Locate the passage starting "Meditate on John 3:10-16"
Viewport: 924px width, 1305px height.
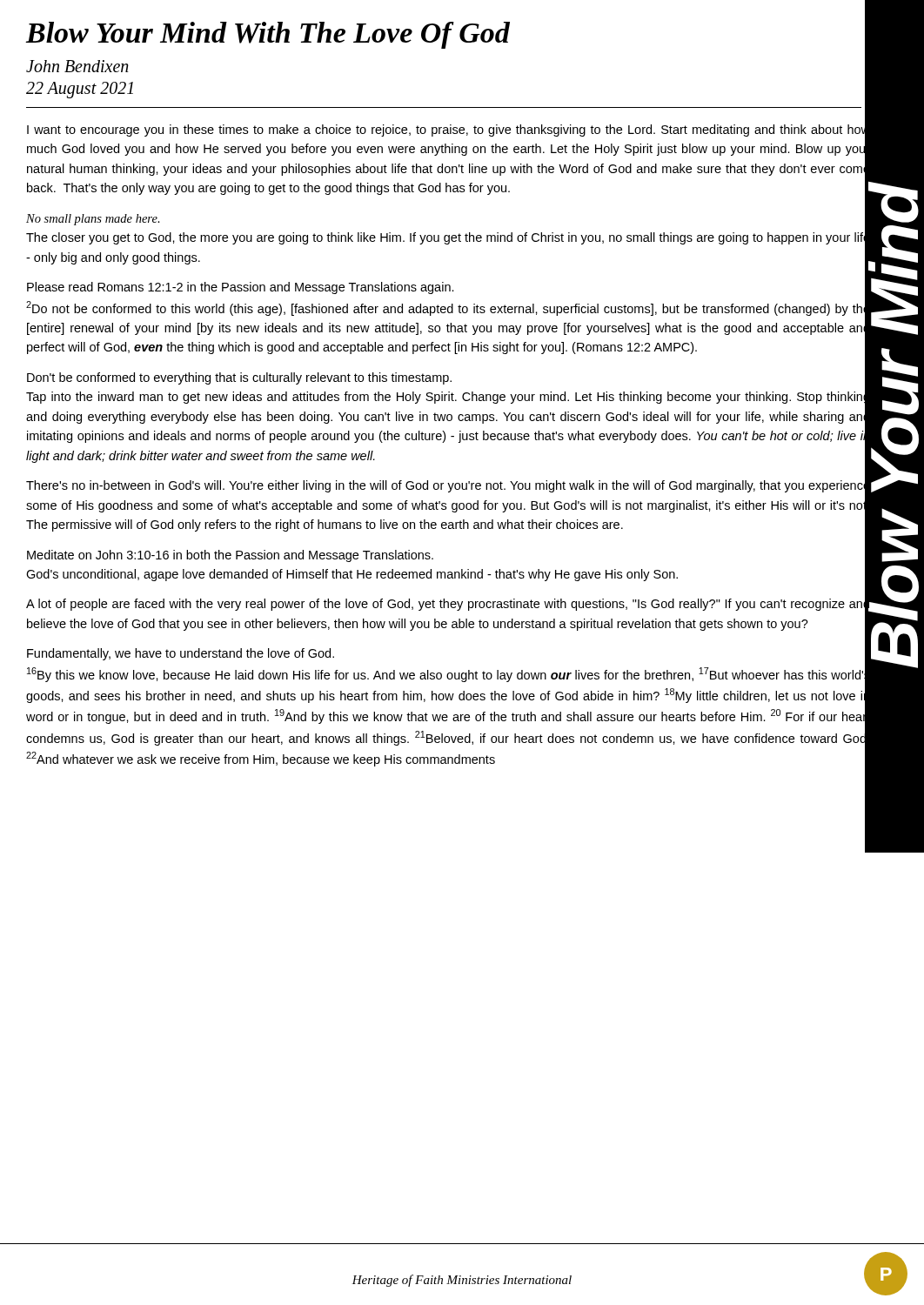click(448, 565)
